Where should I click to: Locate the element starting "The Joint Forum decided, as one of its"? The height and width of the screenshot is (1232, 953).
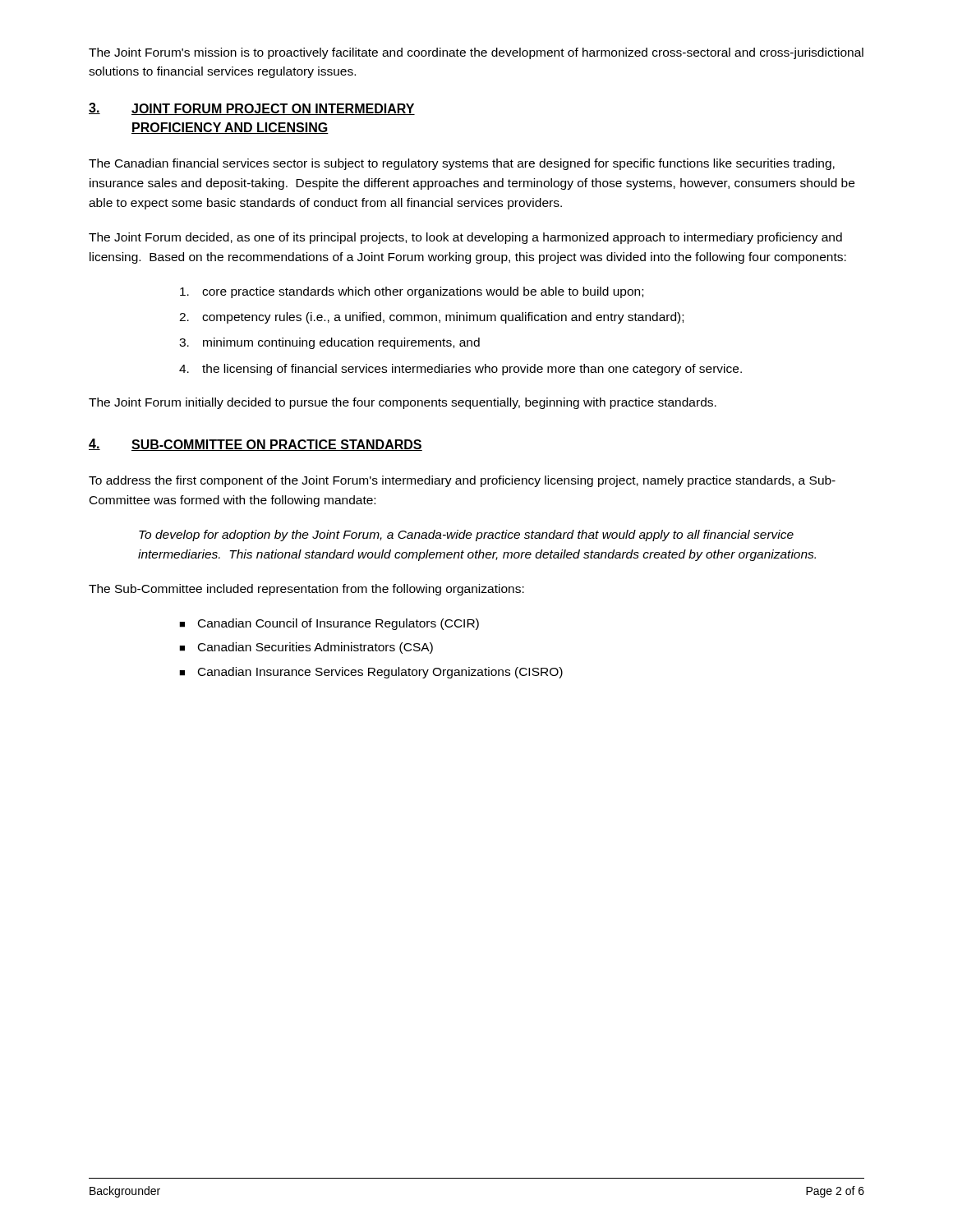(468, 247)
